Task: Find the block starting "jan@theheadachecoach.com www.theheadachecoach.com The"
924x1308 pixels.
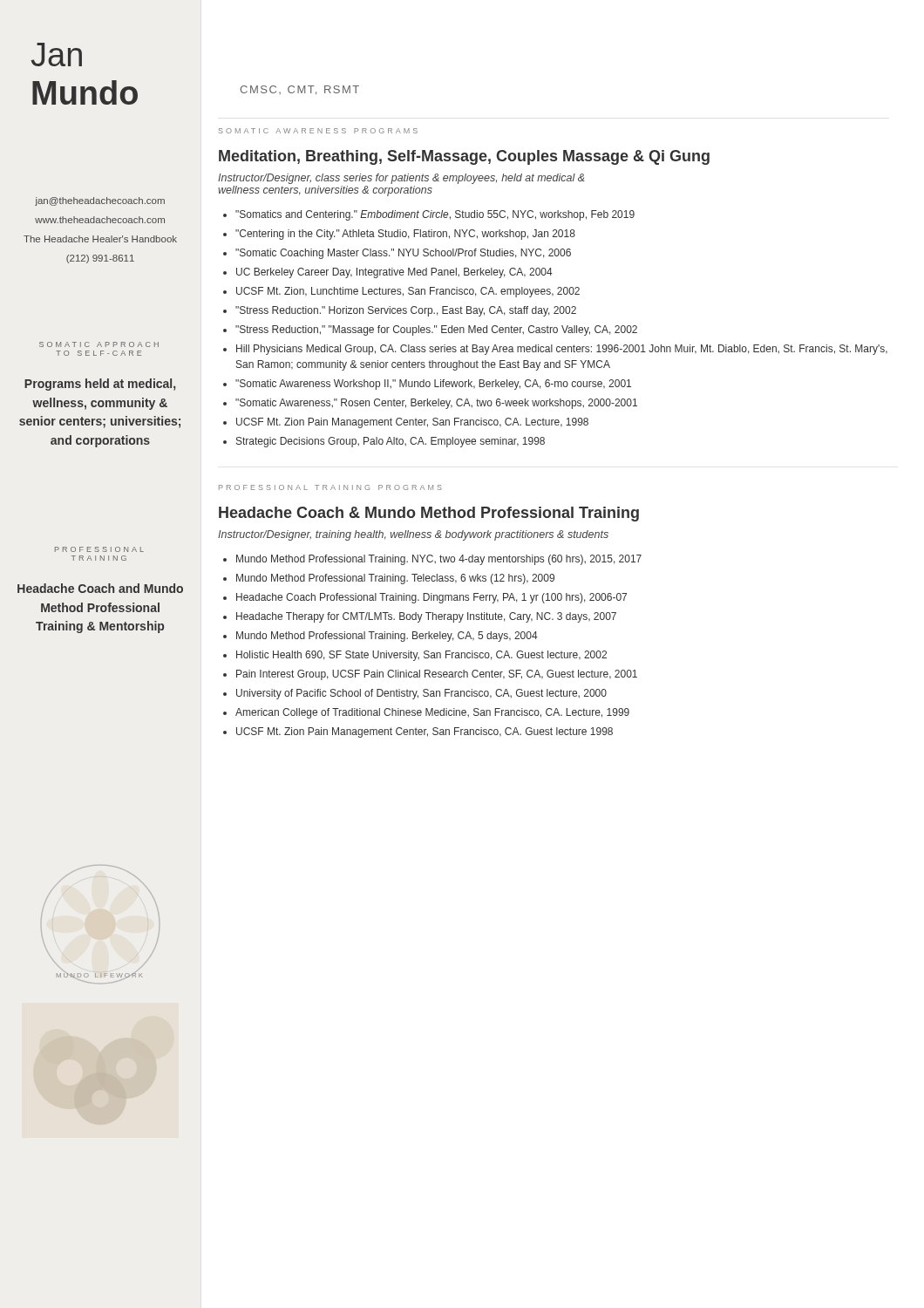Action: [x=100, y=229]
